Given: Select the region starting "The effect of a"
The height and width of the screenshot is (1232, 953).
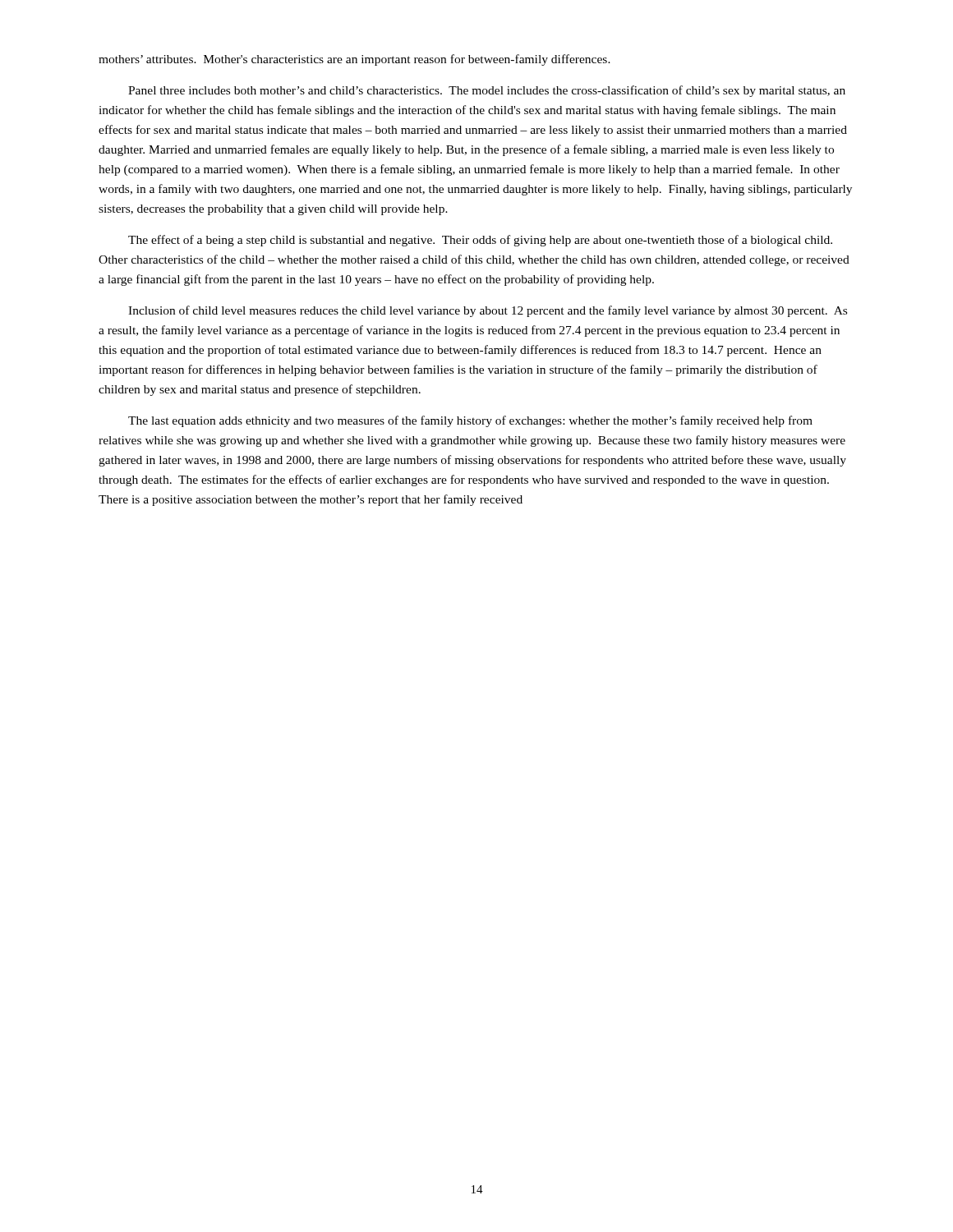Looking at the screenshot, I should pos(474,259).
